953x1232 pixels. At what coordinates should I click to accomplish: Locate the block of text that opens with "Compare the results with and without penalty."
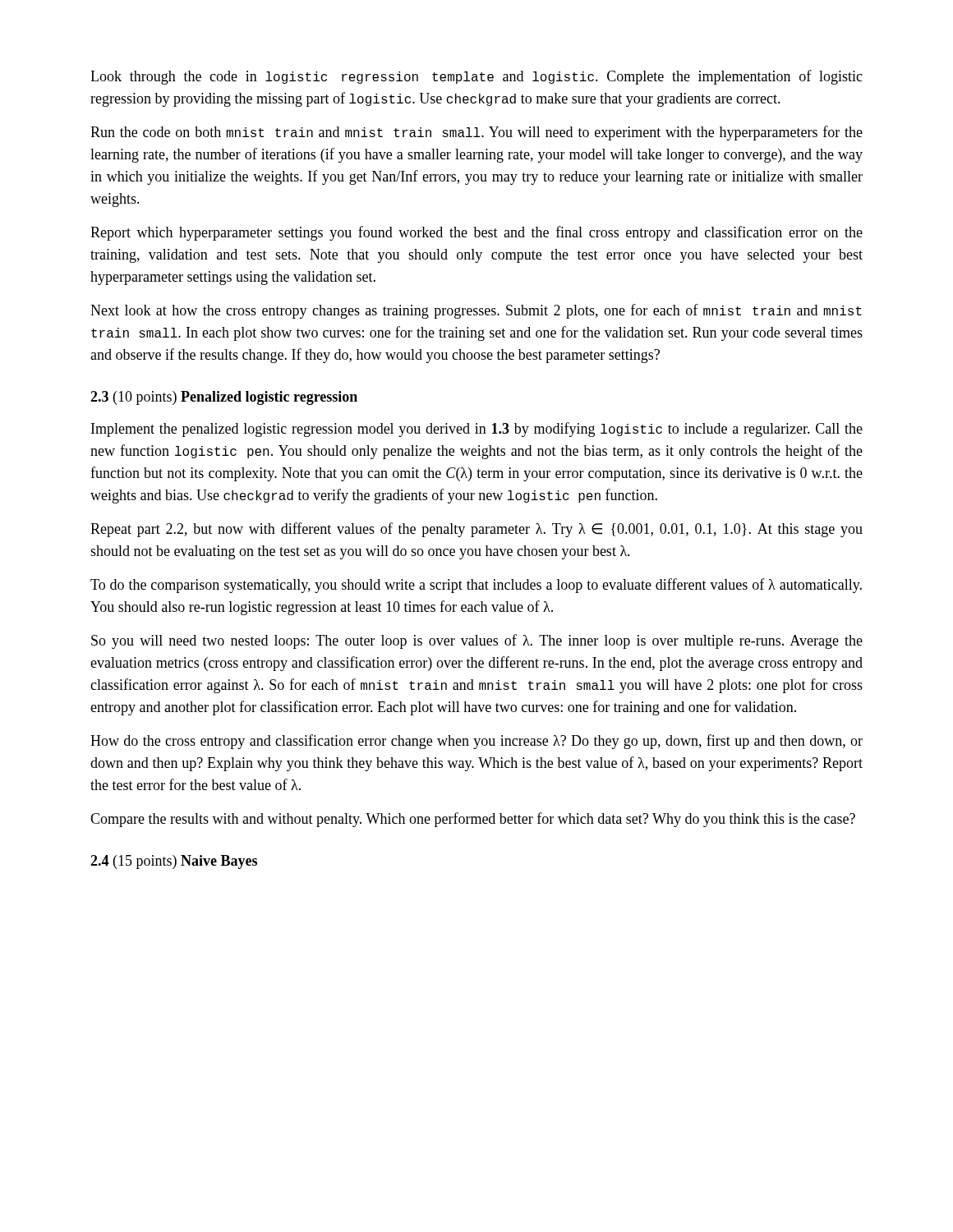[x=476, y=819]
